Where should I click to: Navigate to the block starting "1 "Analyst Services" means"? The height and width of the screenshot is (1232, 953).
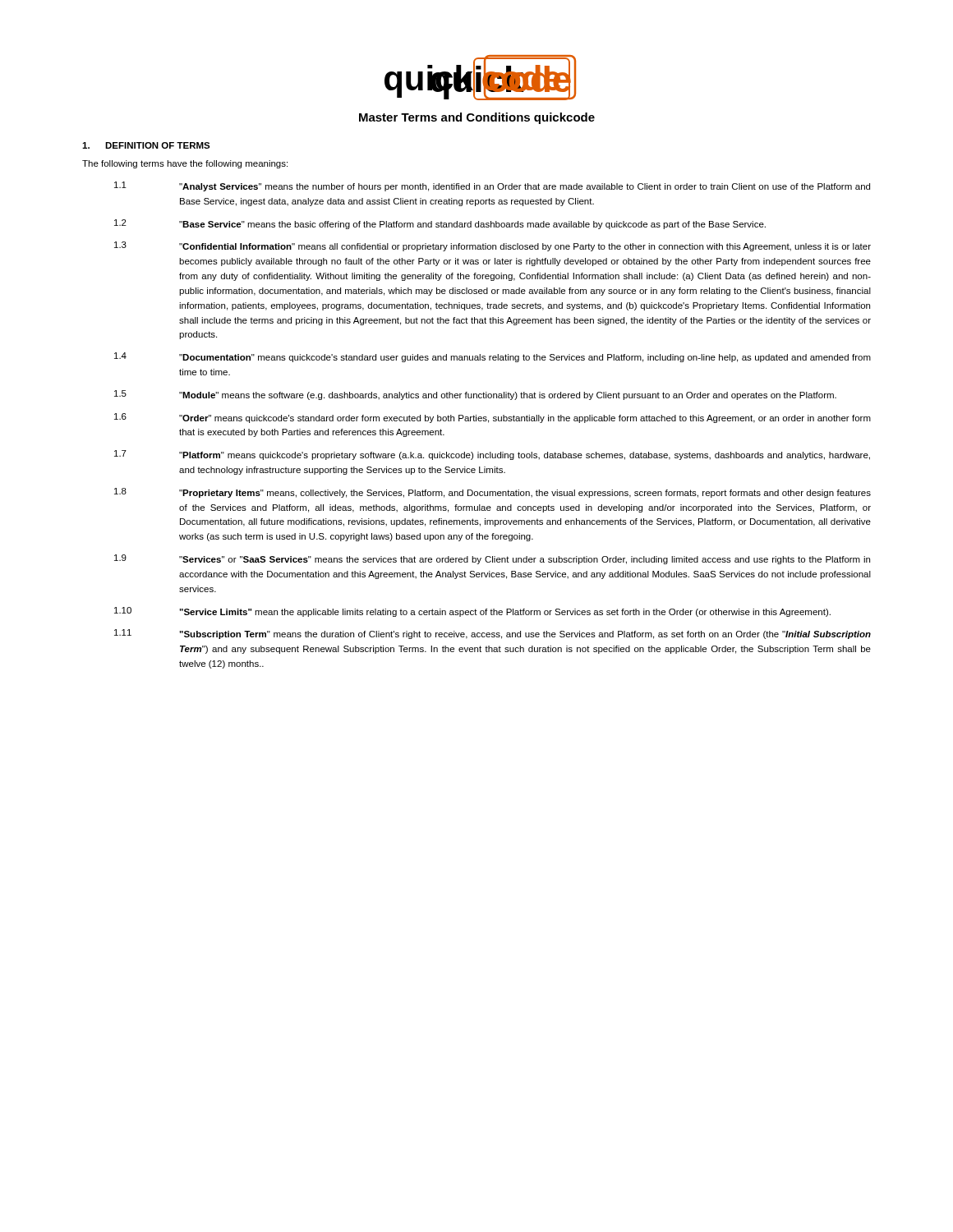tap(476, 195)
